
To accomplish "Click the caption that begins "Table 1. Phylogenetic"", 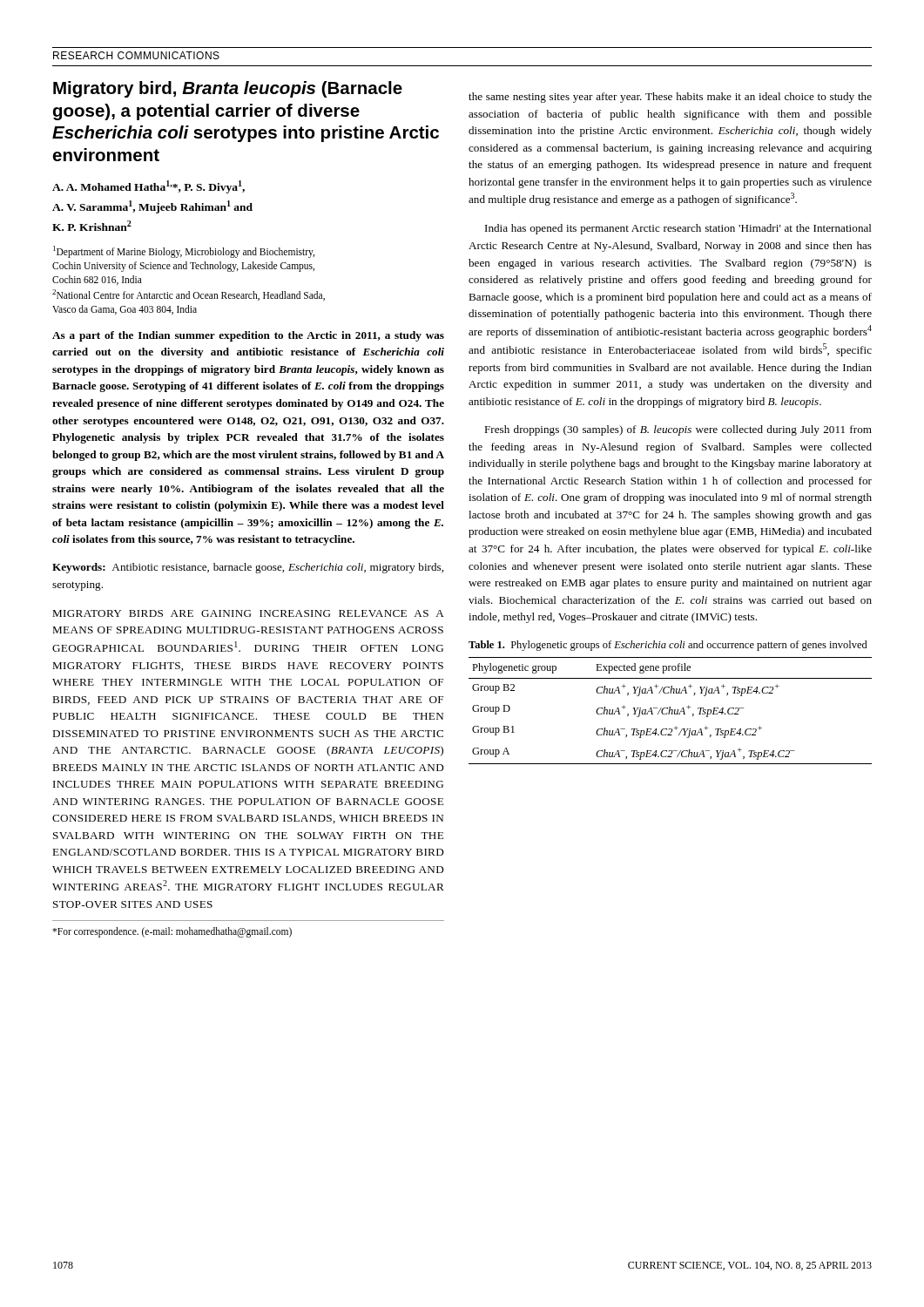I will point(668,644).
